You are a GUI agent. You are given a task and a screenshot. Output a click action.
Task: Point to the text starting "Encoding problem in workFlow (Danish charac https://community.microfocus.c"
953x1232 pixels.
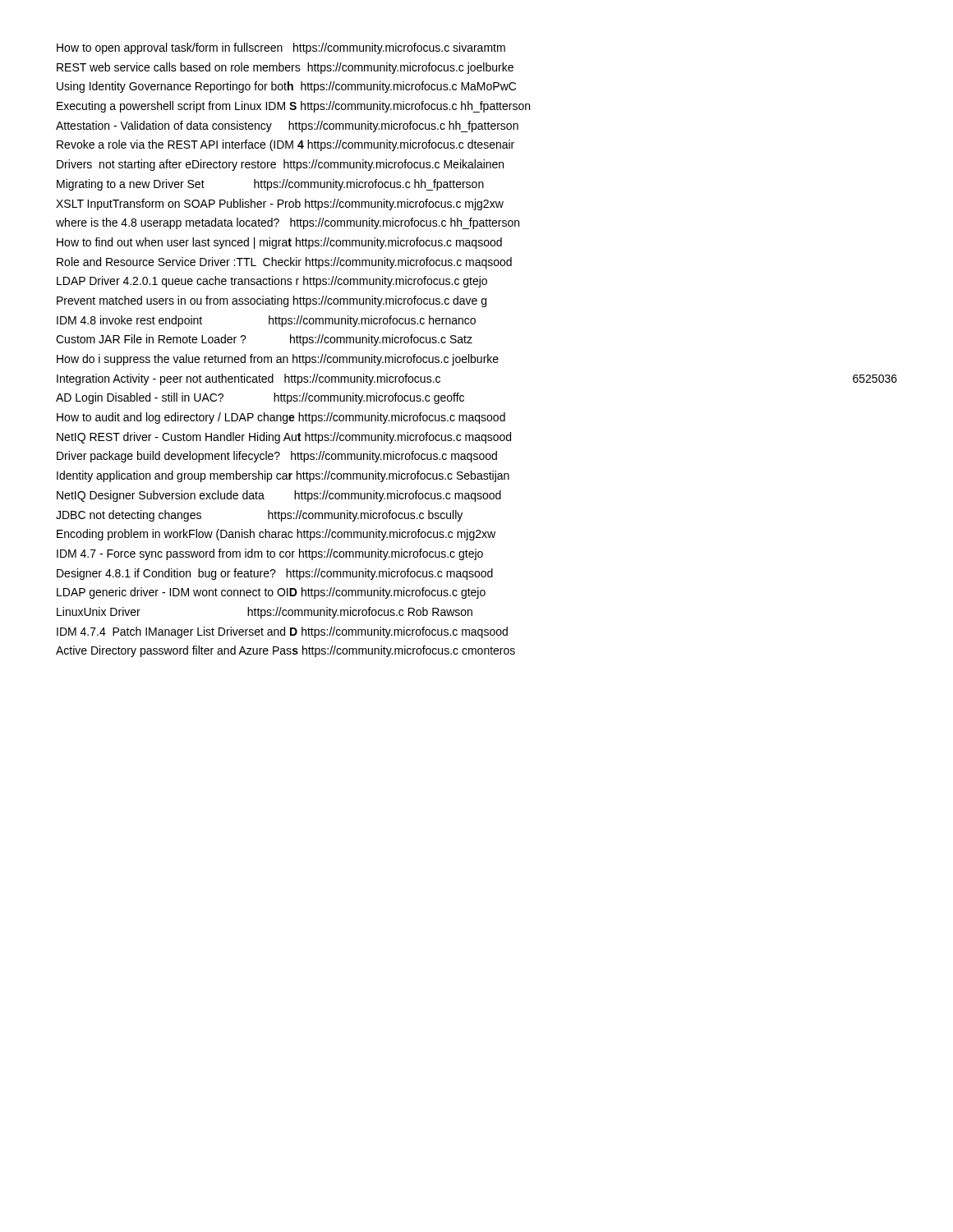tap(276, 535)
